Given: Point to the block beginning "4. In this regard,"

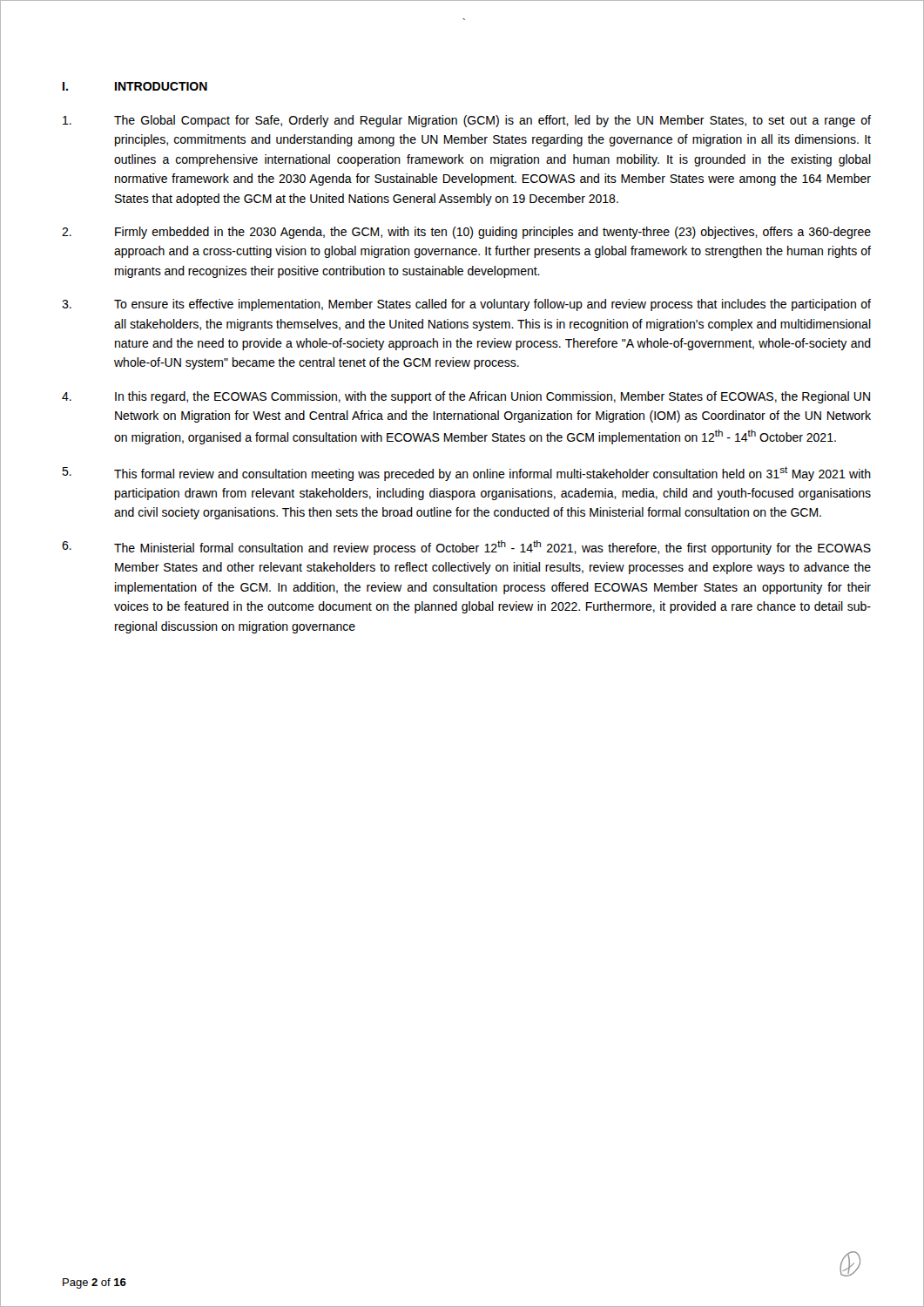Looking at the screenshot, I should 466,417.
